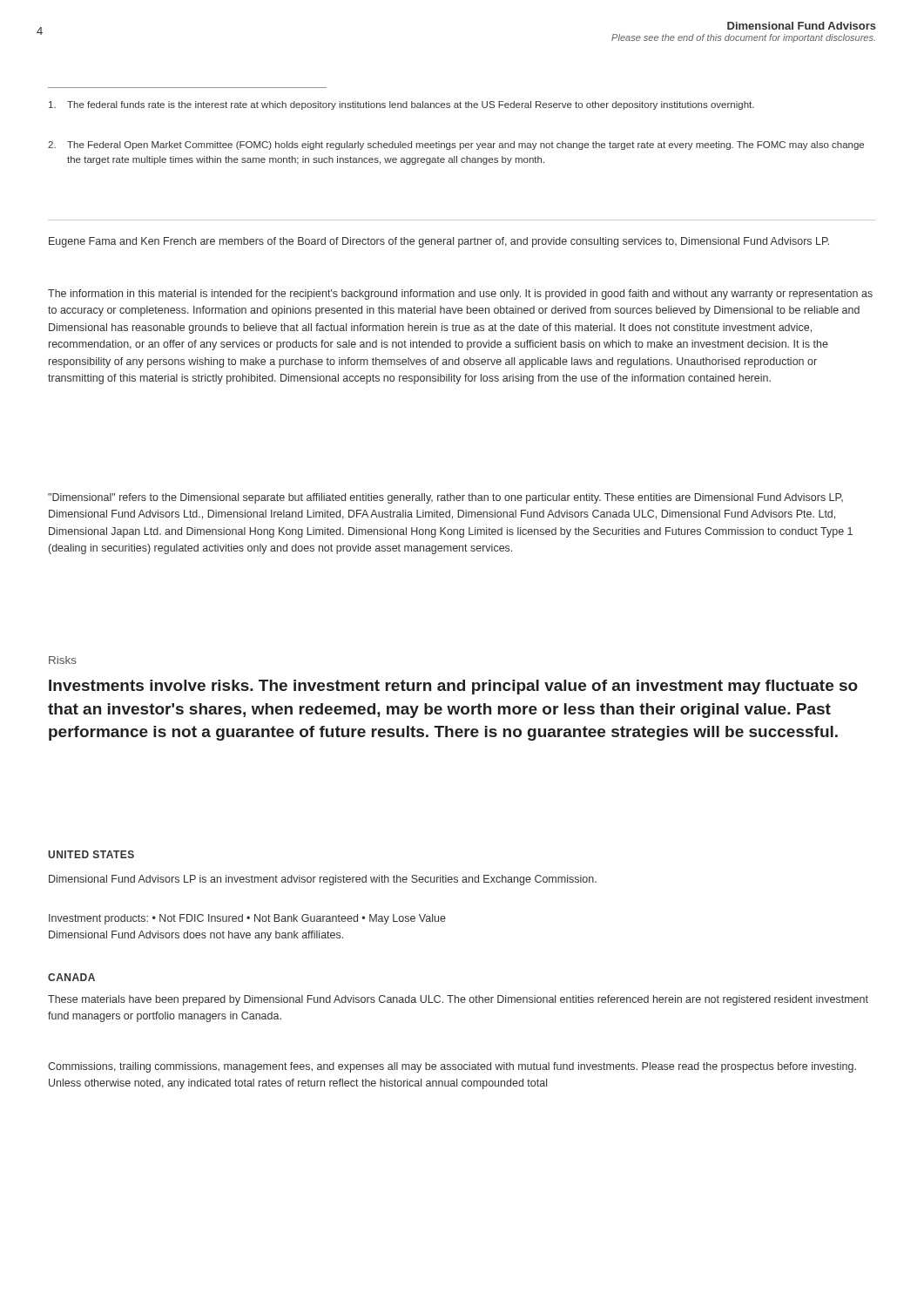
Task: Find the block on this page that starts "The information in this"
Action: [460, 336]
